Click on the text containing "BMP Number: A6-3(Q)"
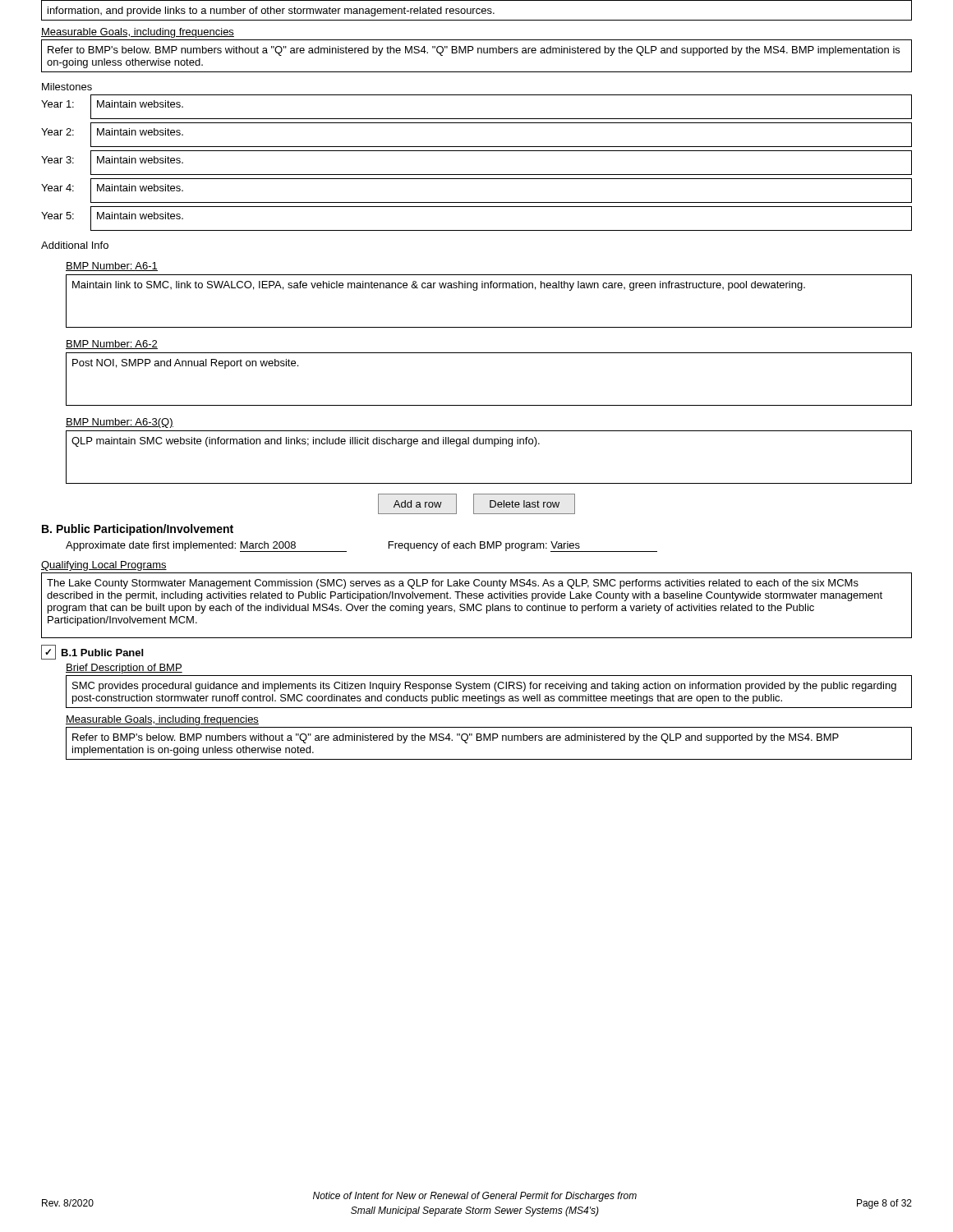Screen dimensions: 1232x953 click(119, 422)
